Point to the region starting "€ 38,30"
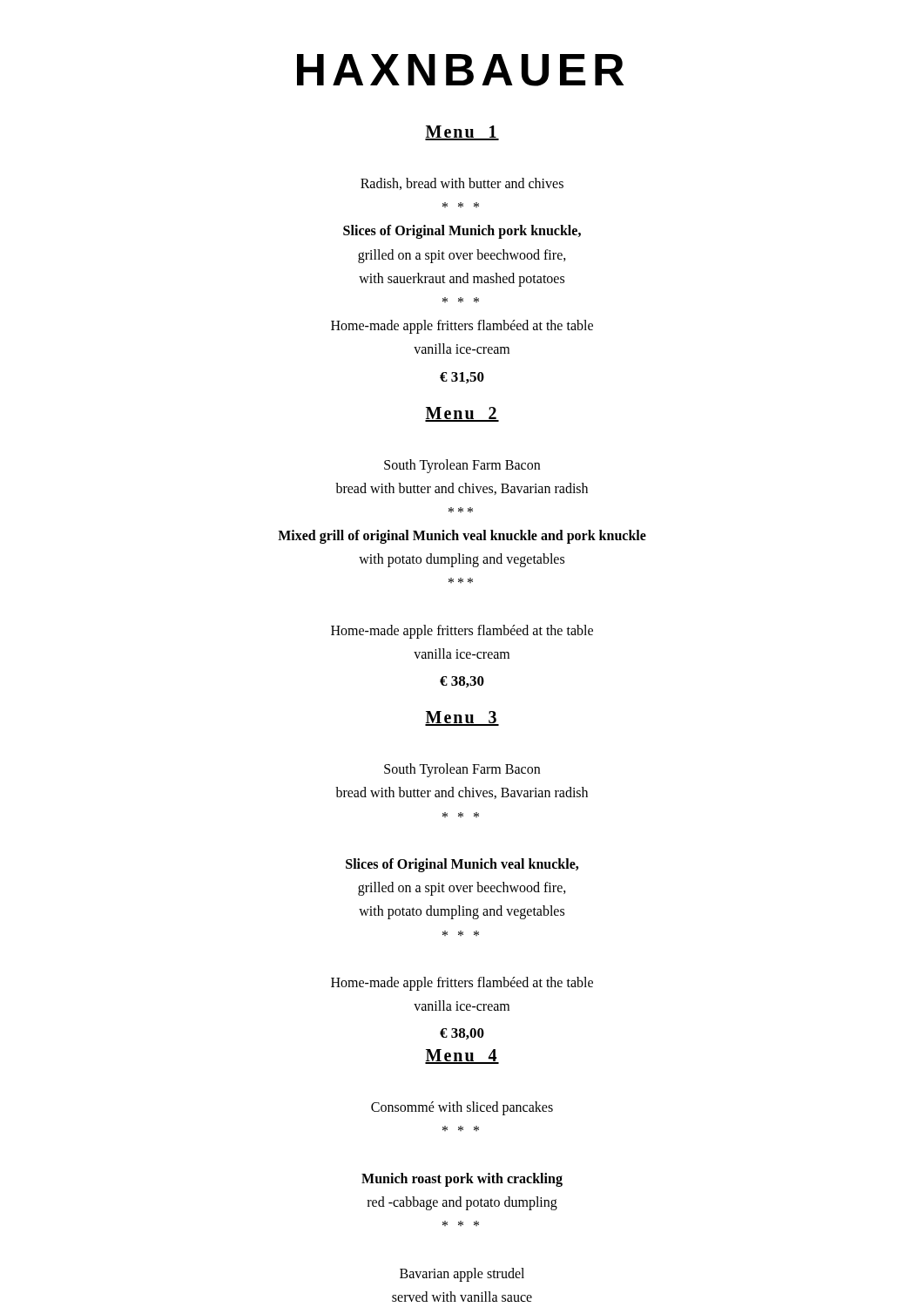Screen dimensions: 1307x924 coord(462,681)
